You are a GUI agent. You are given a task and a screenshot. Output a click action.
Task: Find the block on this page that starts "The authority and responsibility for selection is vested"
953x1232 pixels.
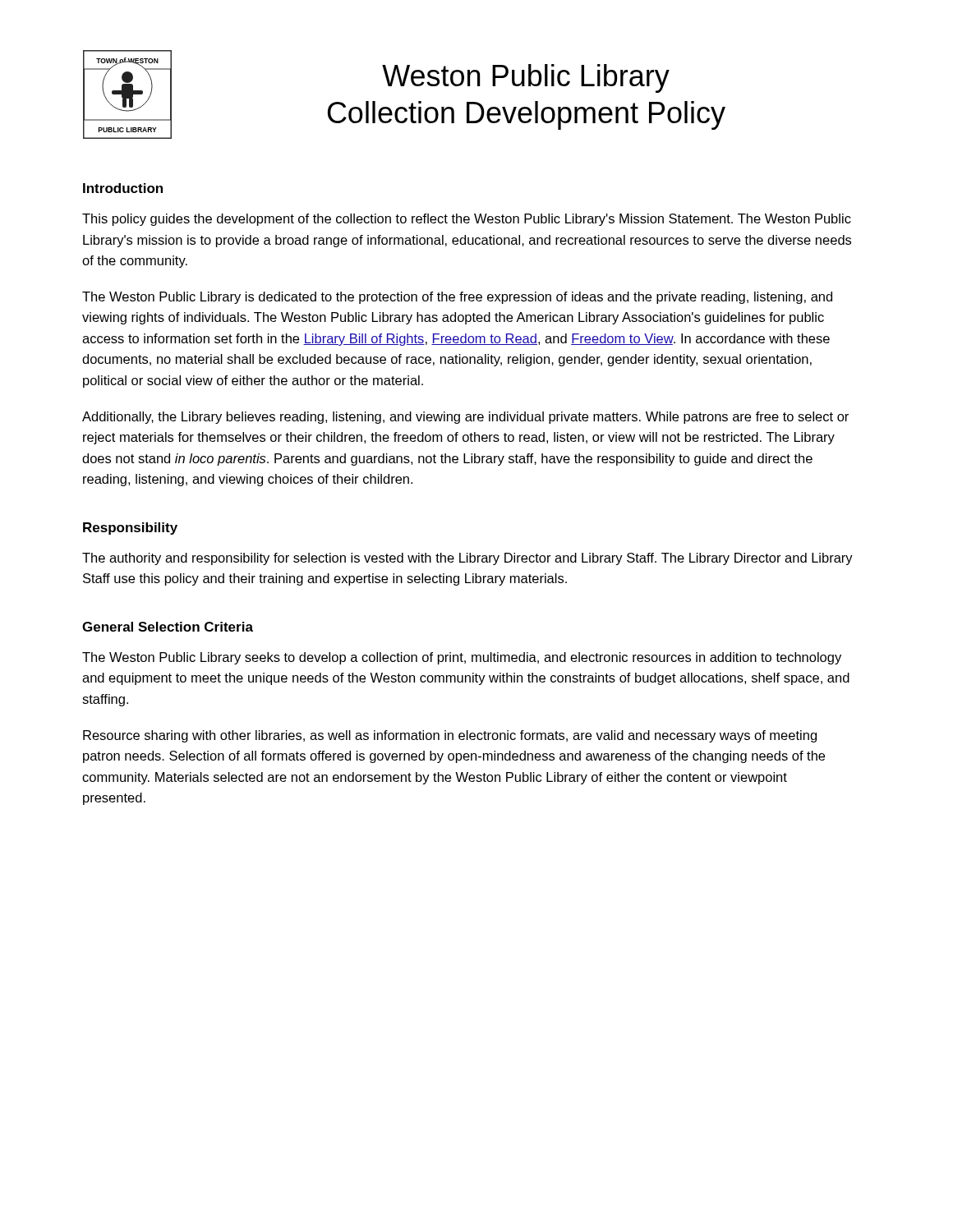467,568
